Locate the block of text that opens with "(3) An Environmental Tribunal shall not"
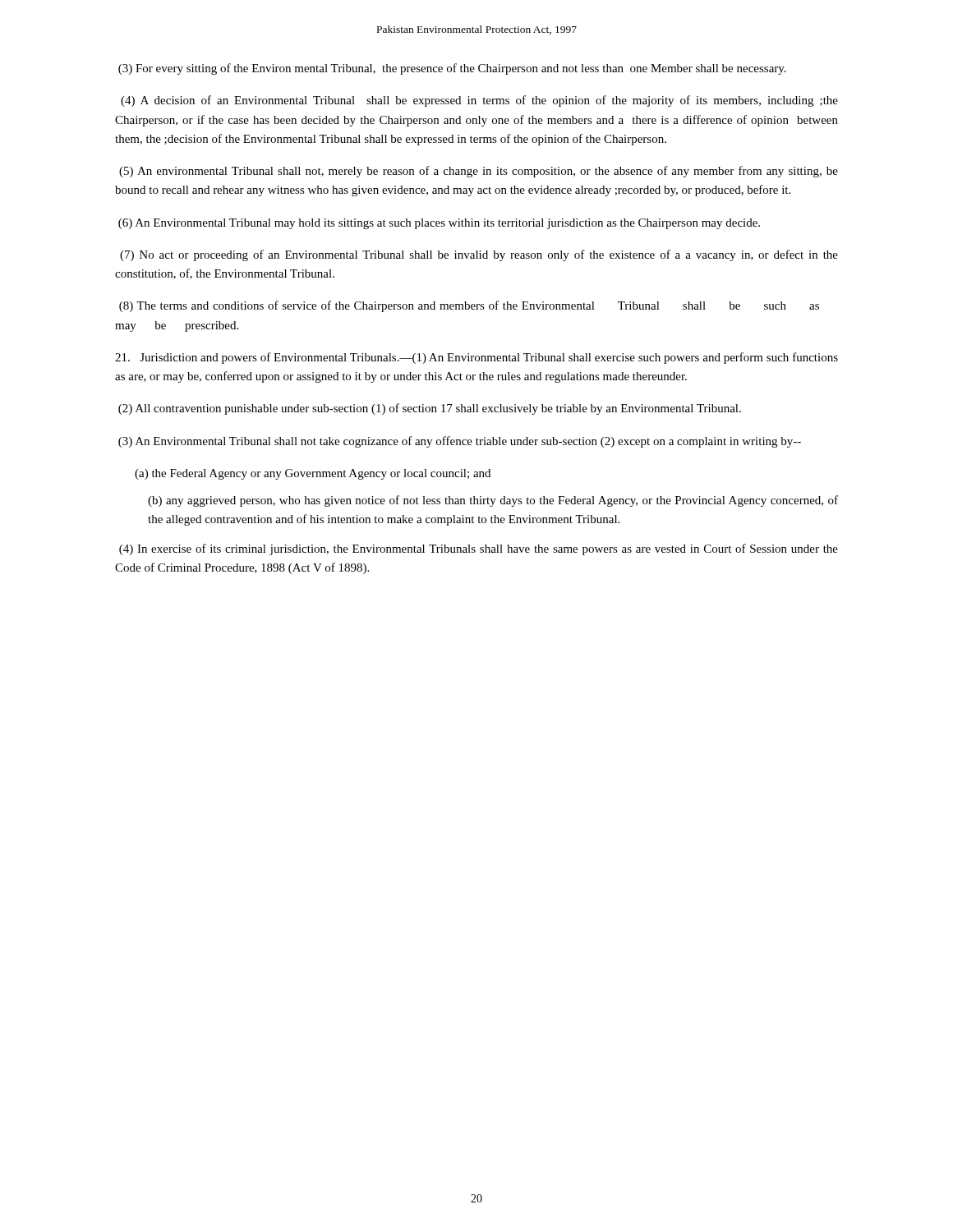 458,441
